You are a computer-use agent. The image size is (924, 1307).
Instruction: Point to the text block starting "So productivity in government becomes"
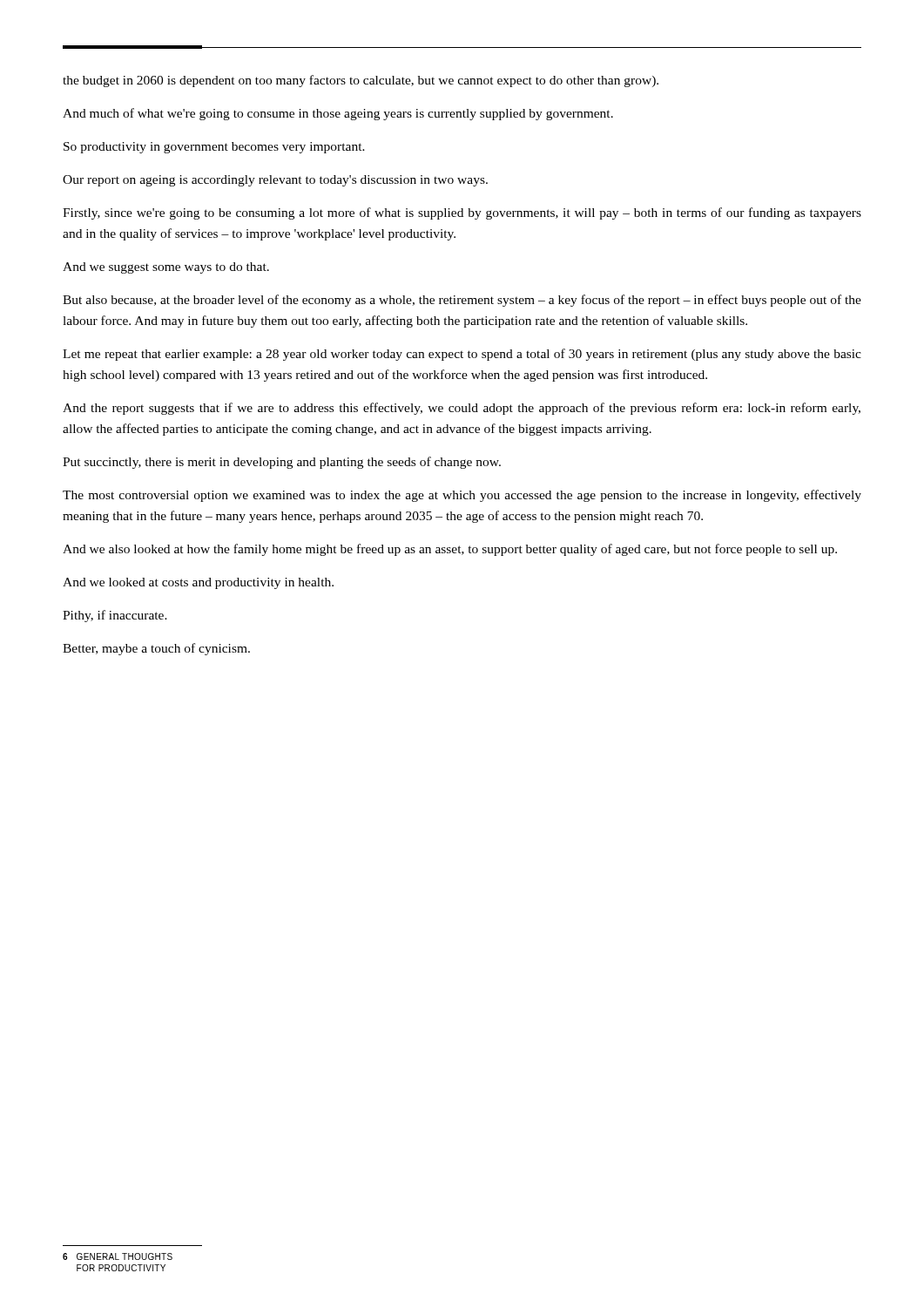[x=214, y=146]
